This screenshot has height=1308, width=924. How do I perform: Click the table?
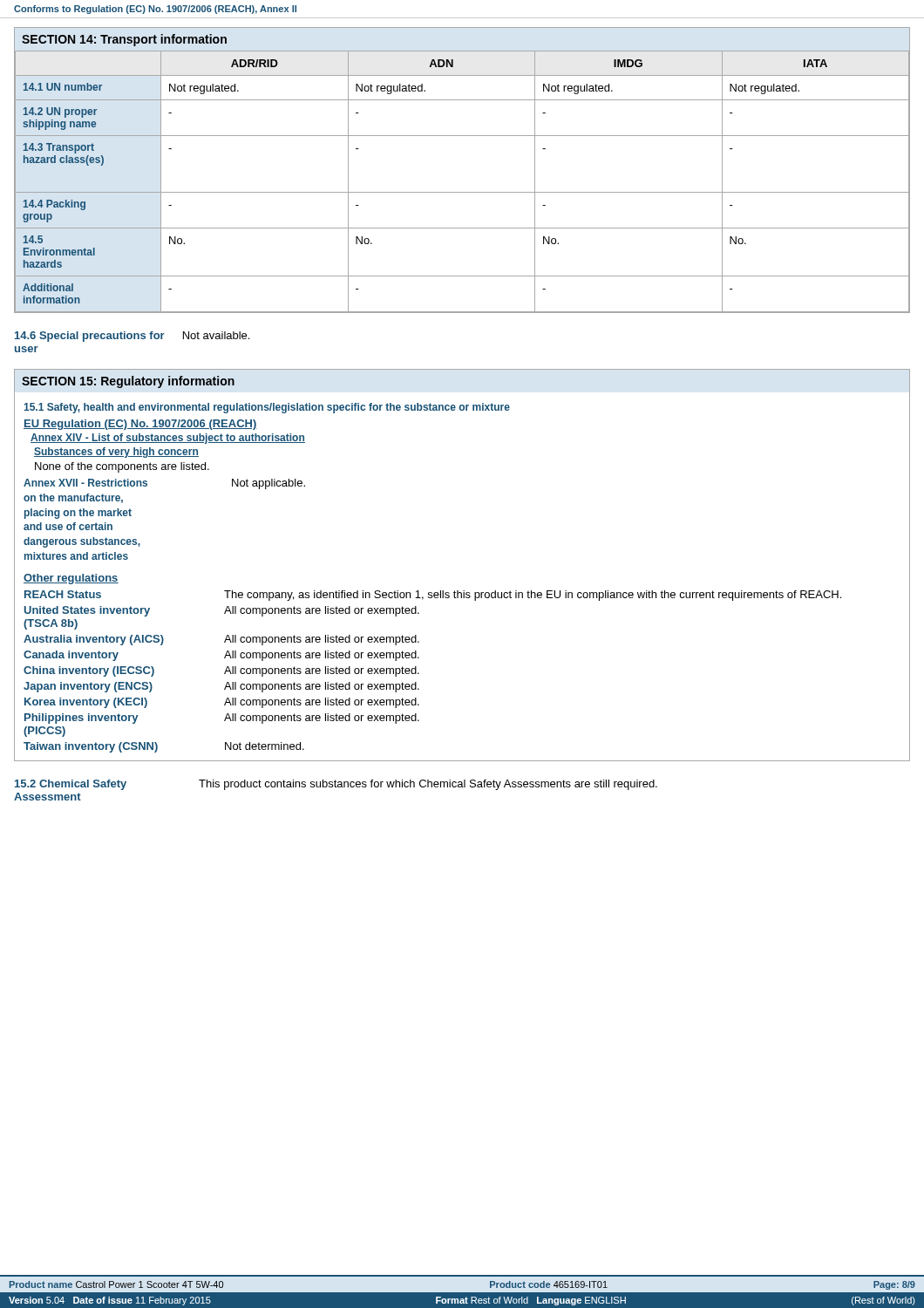462,181
